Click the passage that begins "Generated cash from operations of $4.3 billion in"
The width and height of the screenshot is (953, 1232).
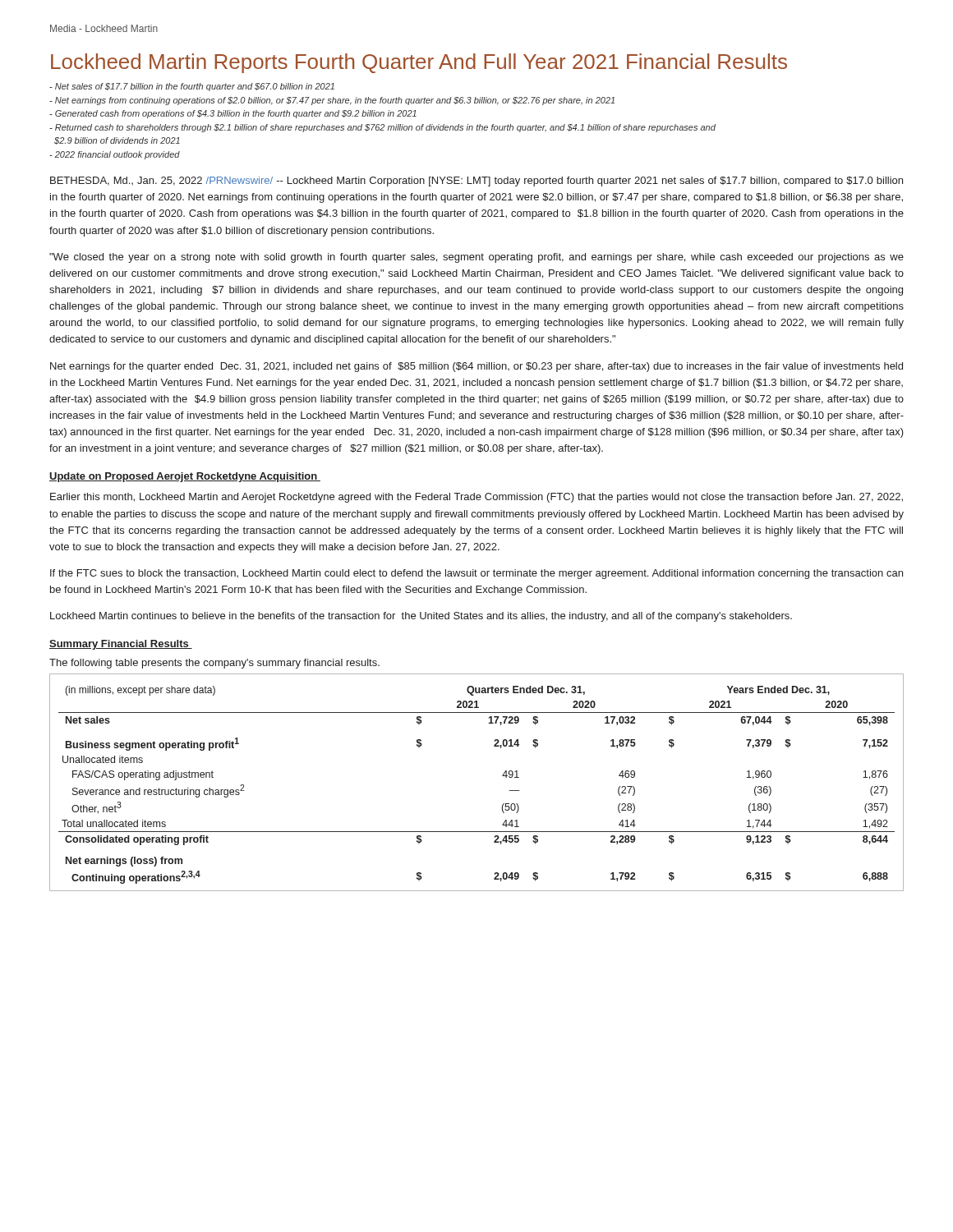[x=233, y=113]
